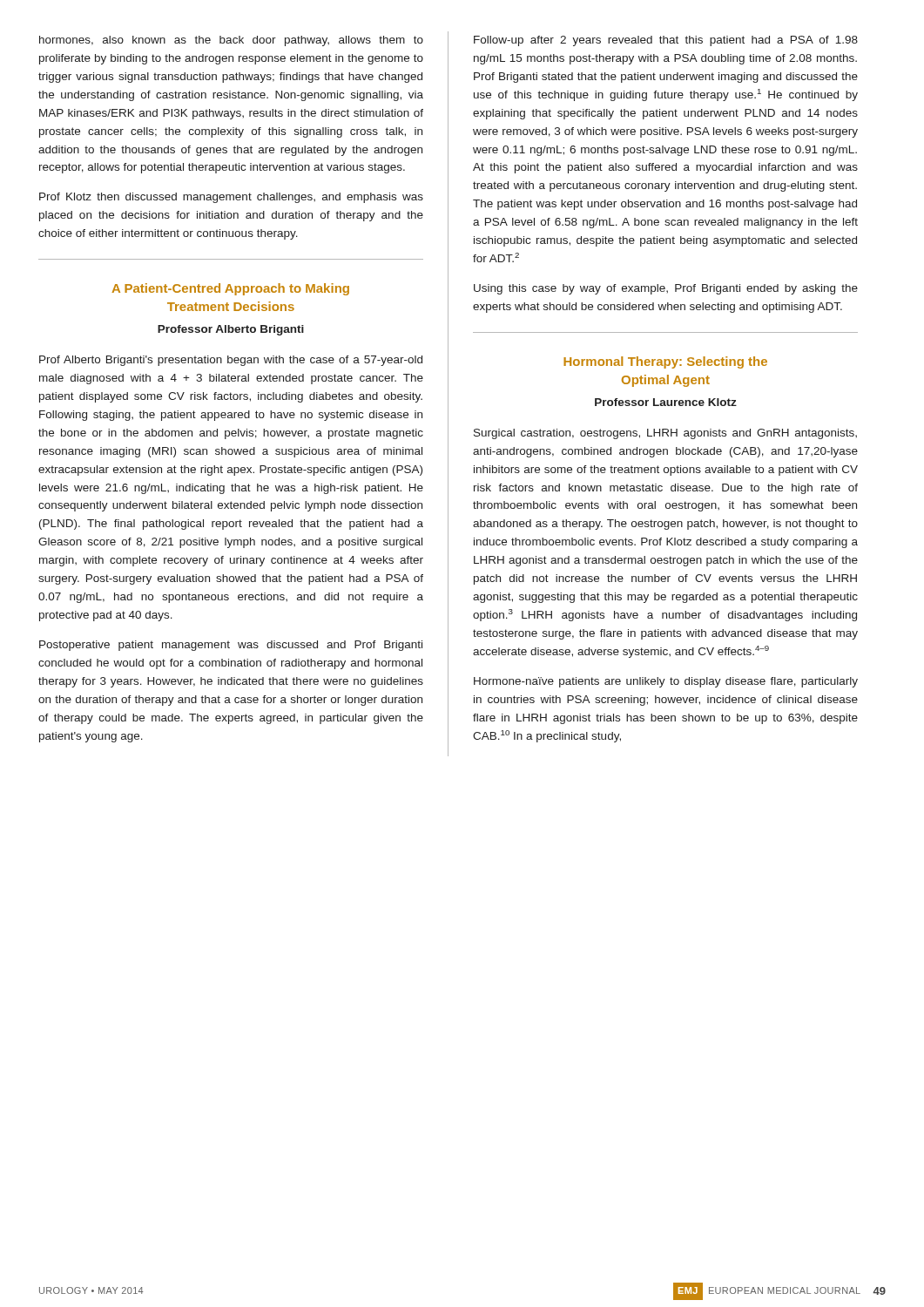Find the text starting "Hormone-naïve patients are unlikely to display"

click(x=665, y=709)
